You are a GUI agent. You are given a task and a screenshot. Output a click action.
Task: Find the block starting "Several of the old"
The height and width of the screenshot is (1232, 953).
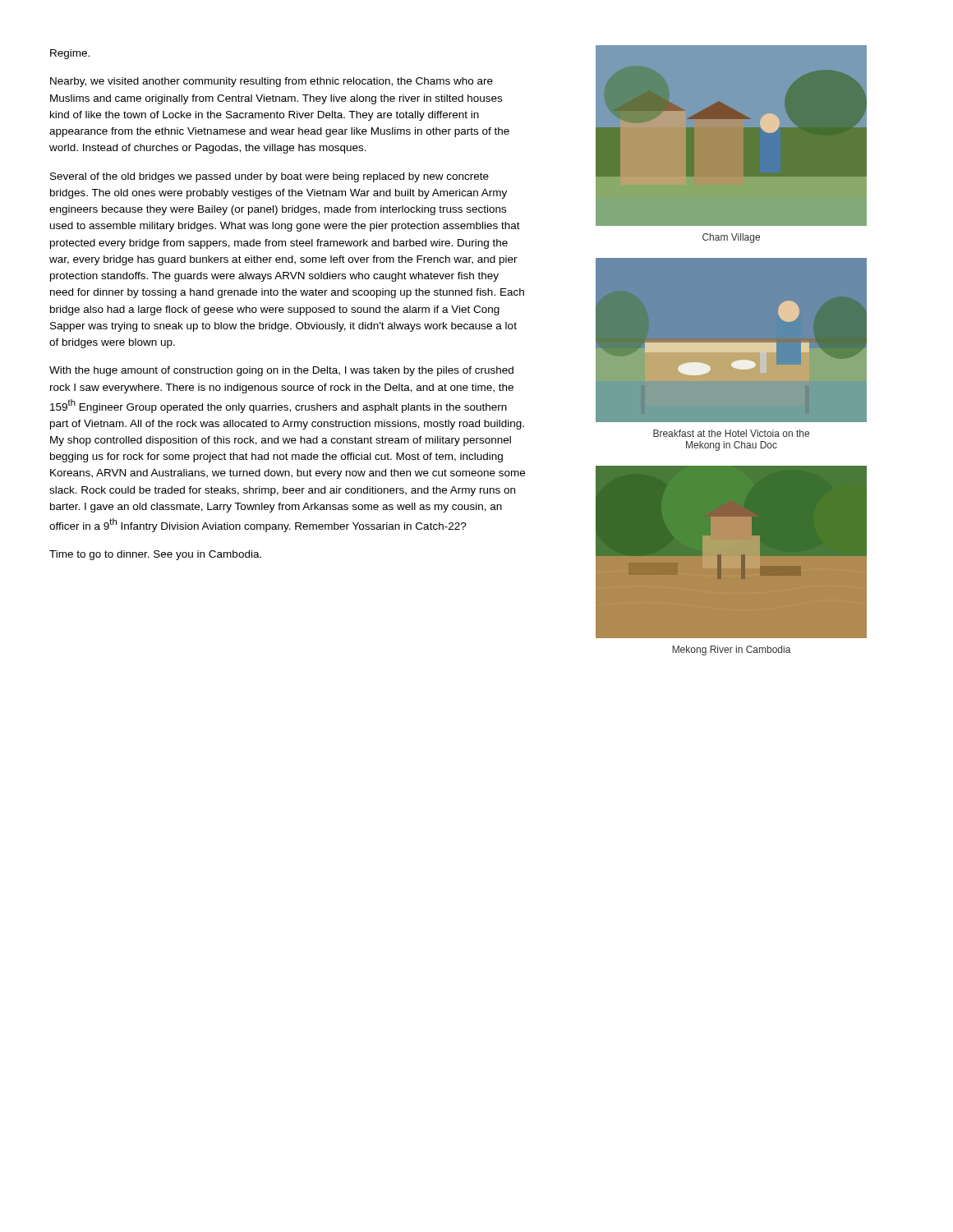click(287, 259)
